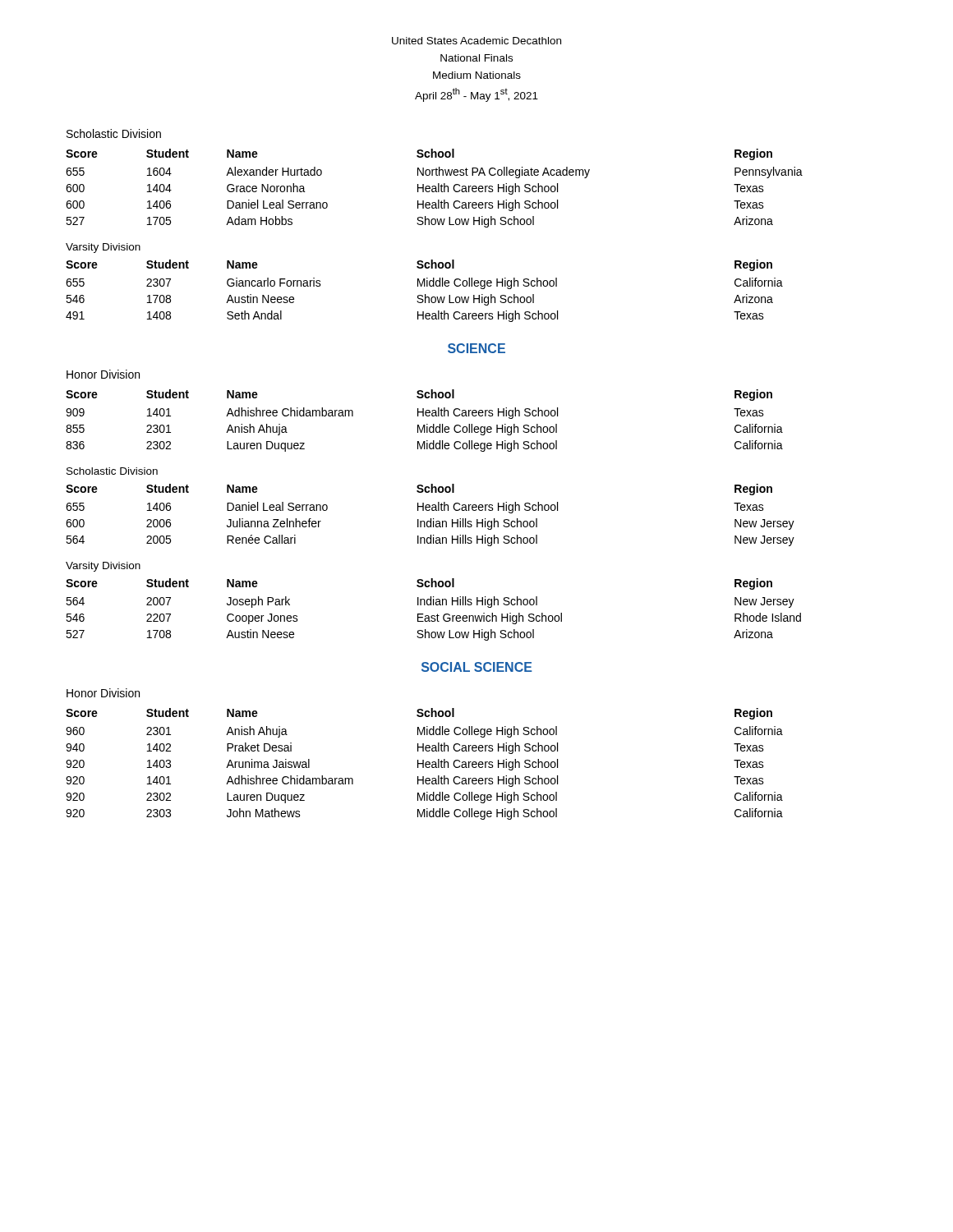Select the table that reads "Julianna Zelnhefer"
Image resolution: width=953 pixels, height=1232 pixels.
pos(476,514)
